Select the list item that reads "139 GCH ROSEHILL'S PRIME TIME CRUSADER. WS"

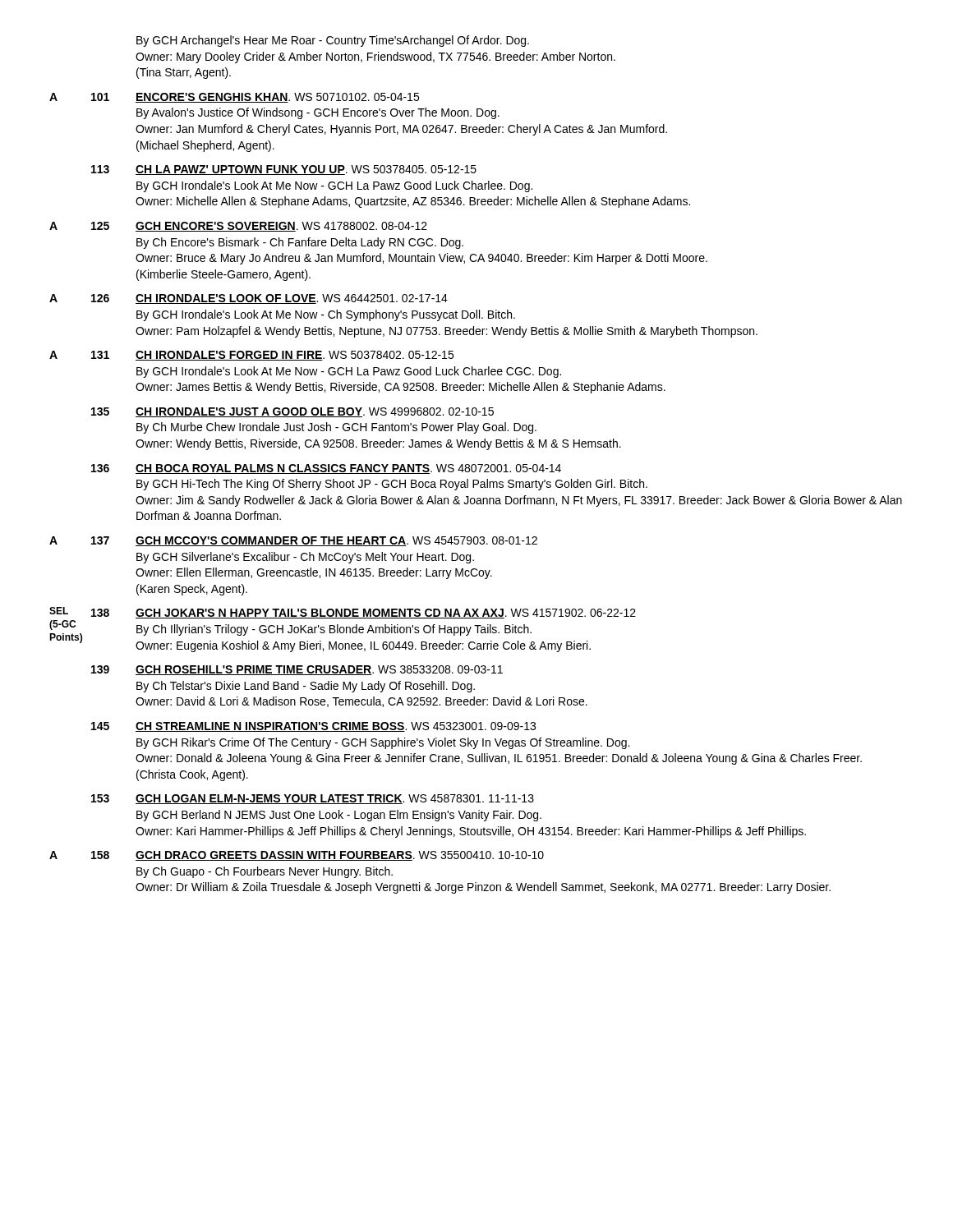point(476,686)
